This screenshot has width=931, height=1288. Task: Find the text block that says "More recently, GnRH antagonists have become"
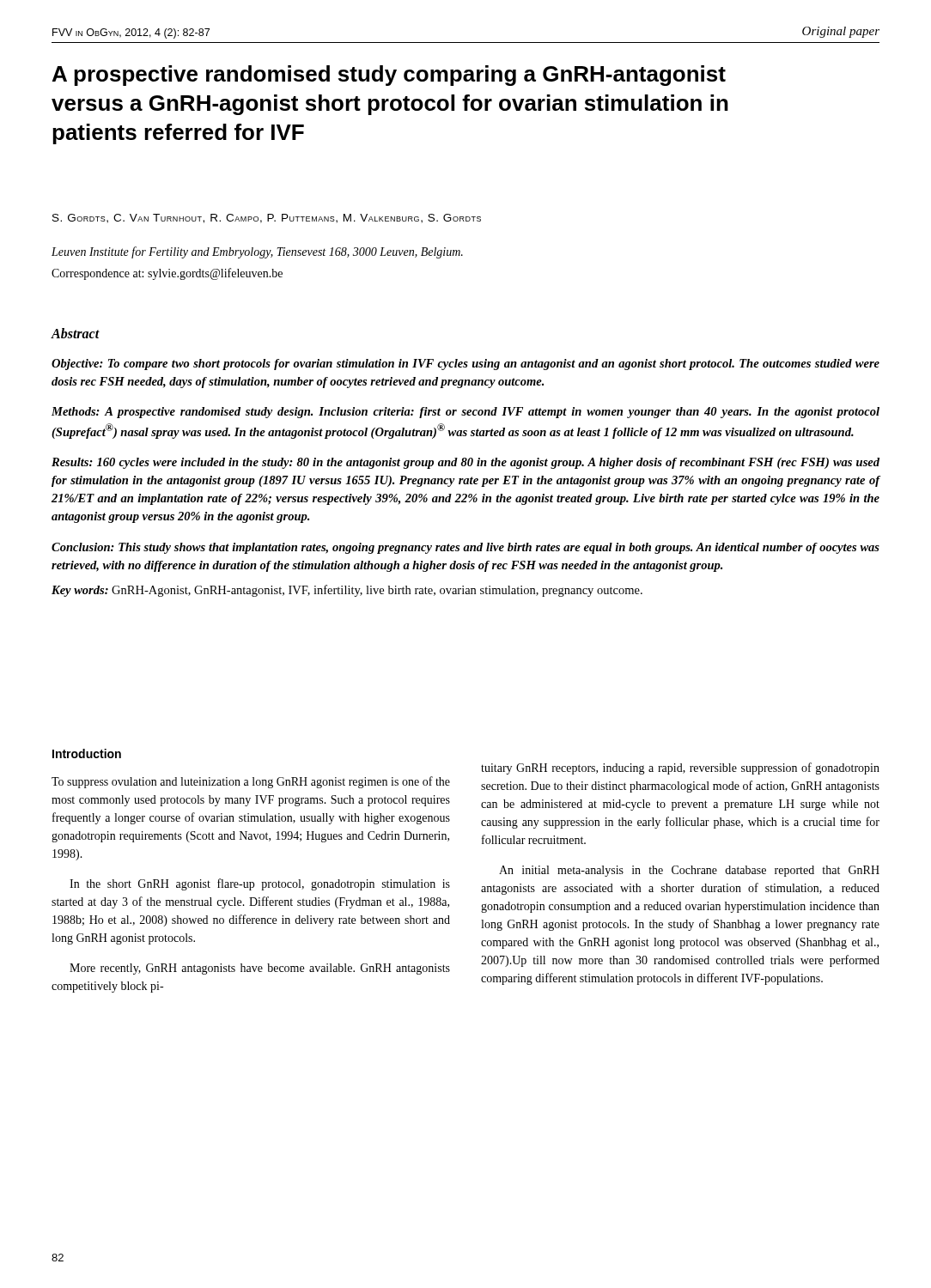251,977
